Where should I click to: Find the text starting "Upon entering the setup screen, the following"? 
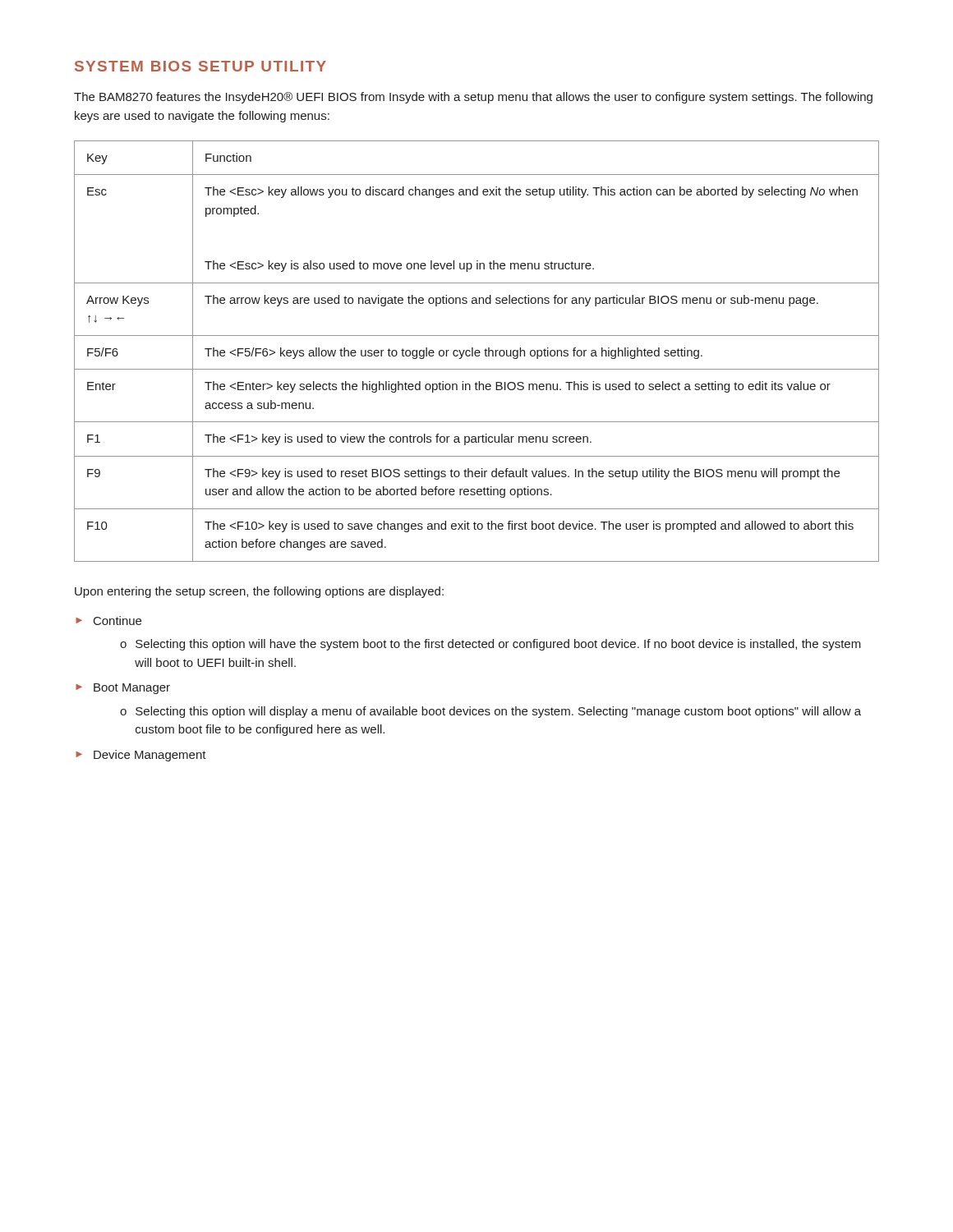click(259, 591)
